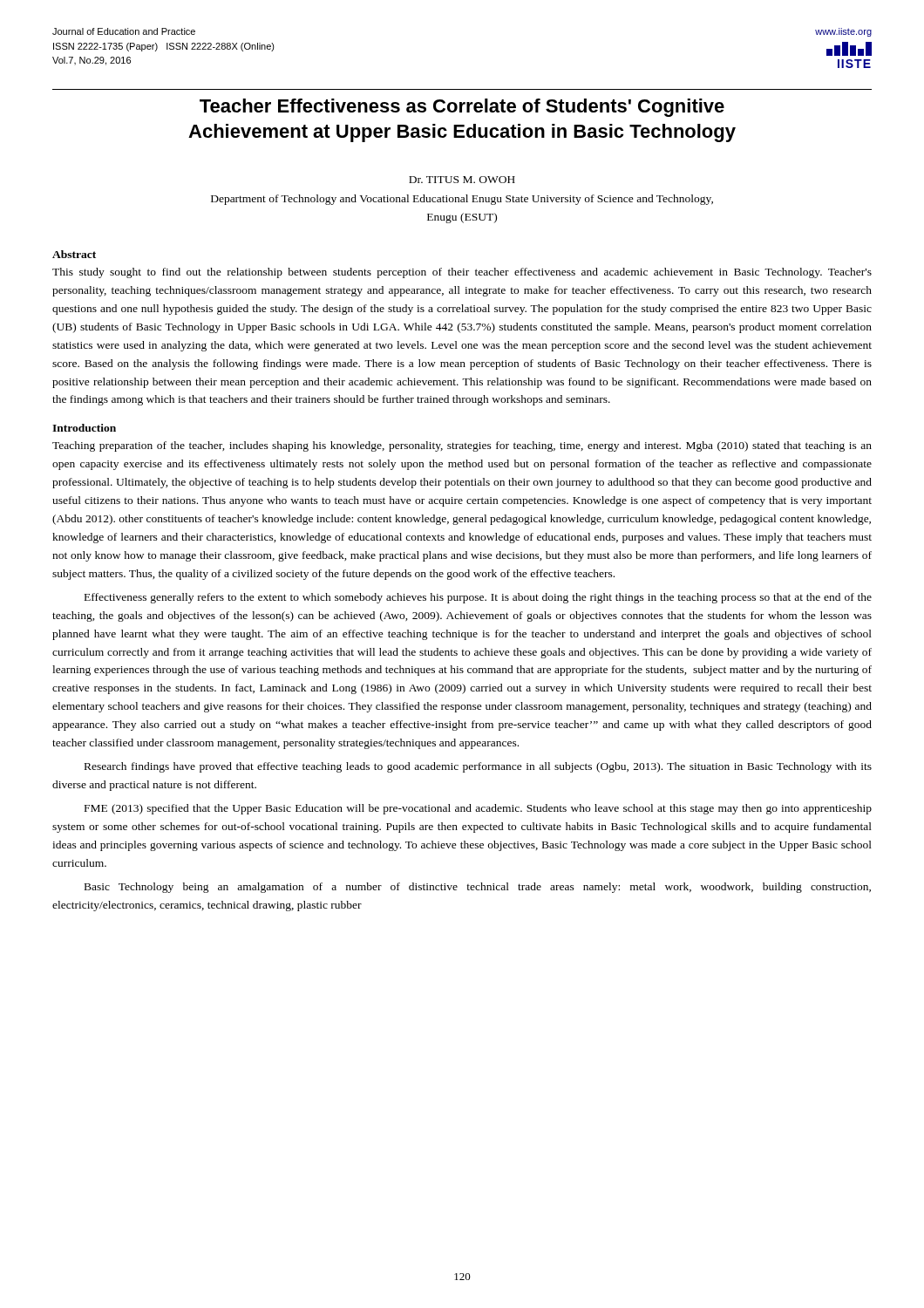The width and height of the screenshot is (924, 1308).
Task: Find the text block containing "Research findings have proved that"
Action: click(x=462, y=775)
